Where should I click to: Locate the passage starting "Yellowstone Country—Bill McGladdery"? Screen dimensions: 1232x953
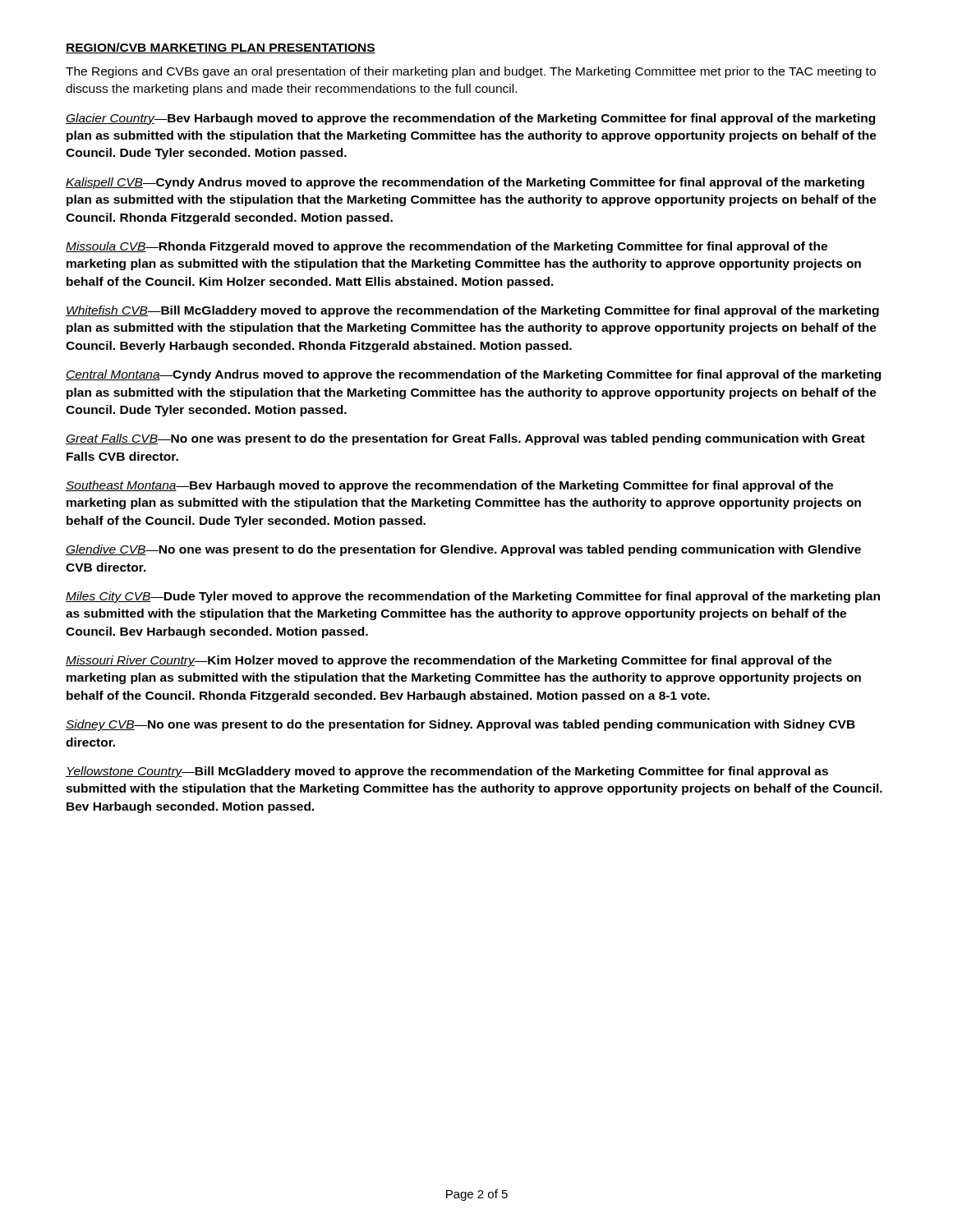point(474,788)
